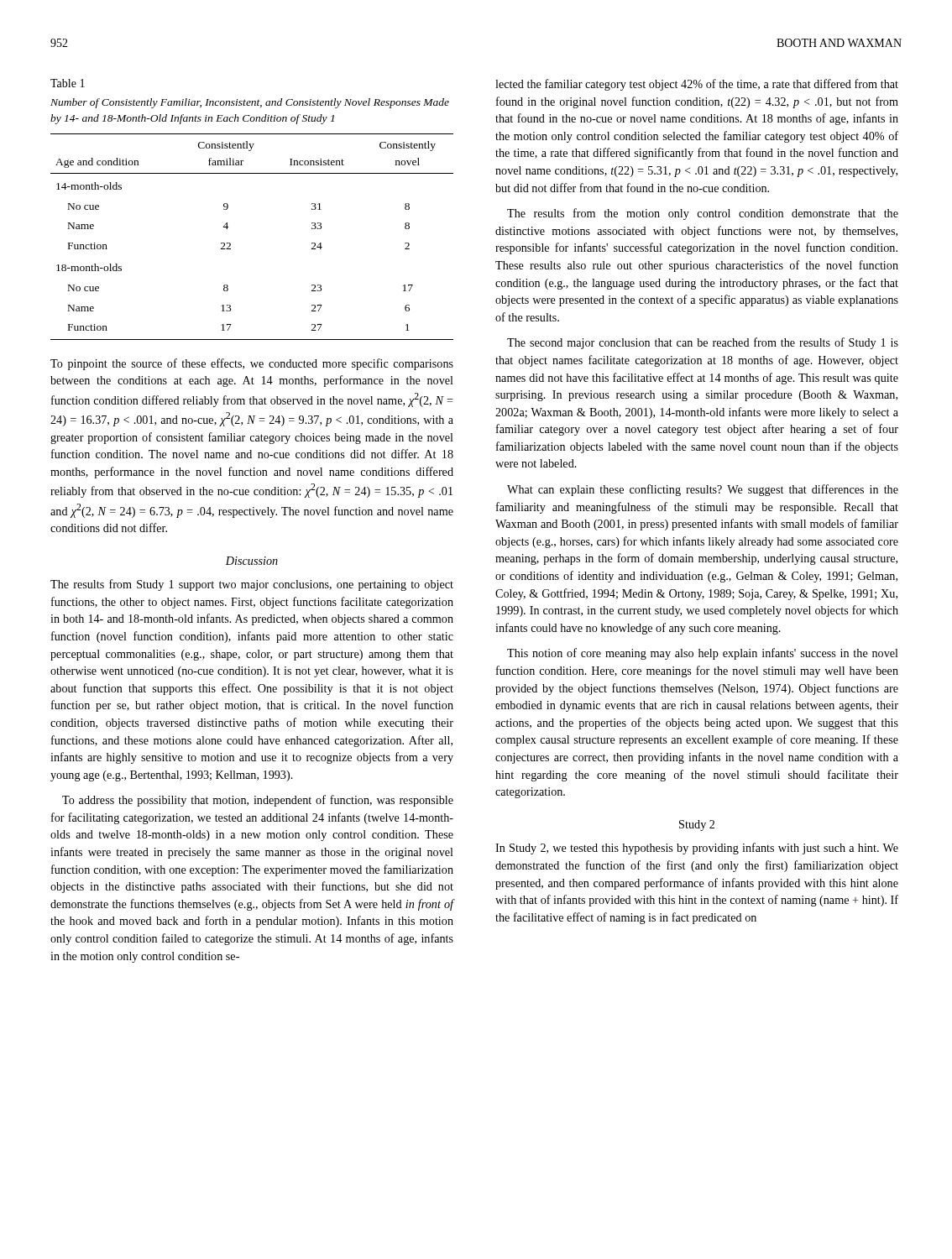This screenshot has height=1259, width=952.
Task: Find the caption with the text "Number of Consistently Familiar, Inconsistent, and Consistently"
Action: point(250,110)
